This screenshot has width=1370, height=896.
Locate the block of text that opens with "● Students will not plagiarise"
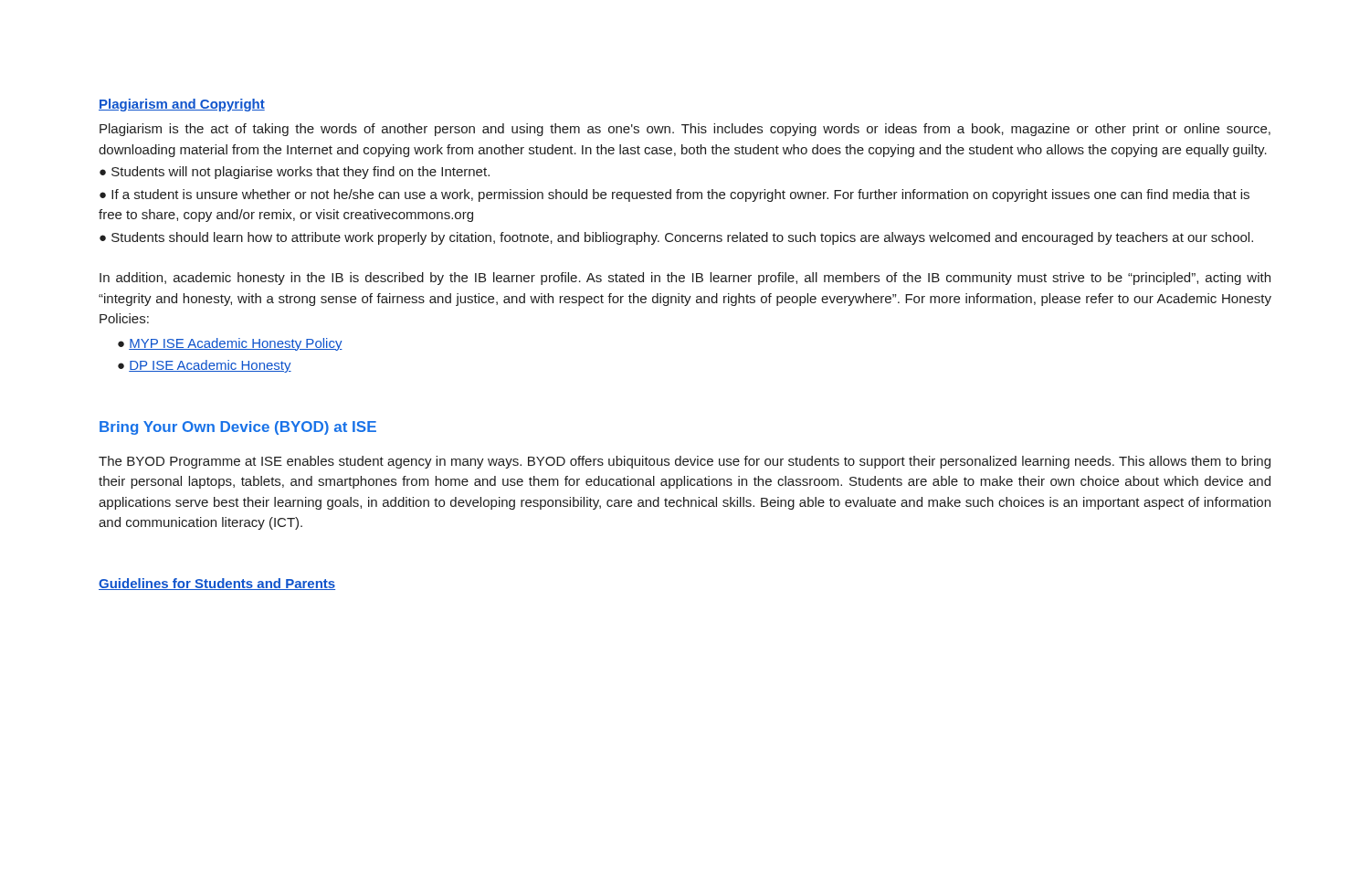click(295, 171)
